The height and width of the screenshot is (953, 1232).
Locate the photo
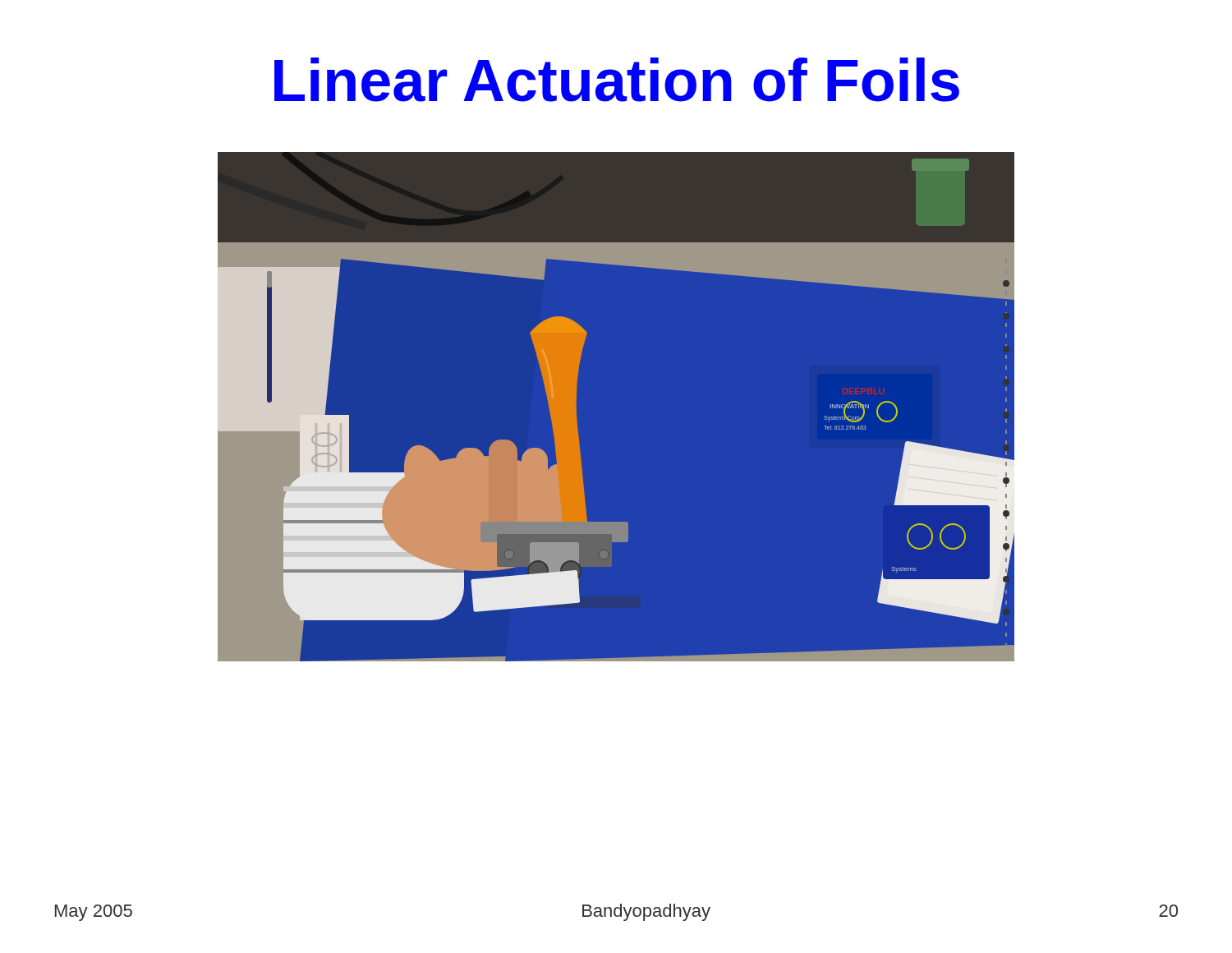pyautogui.click(x=616, y=407)
